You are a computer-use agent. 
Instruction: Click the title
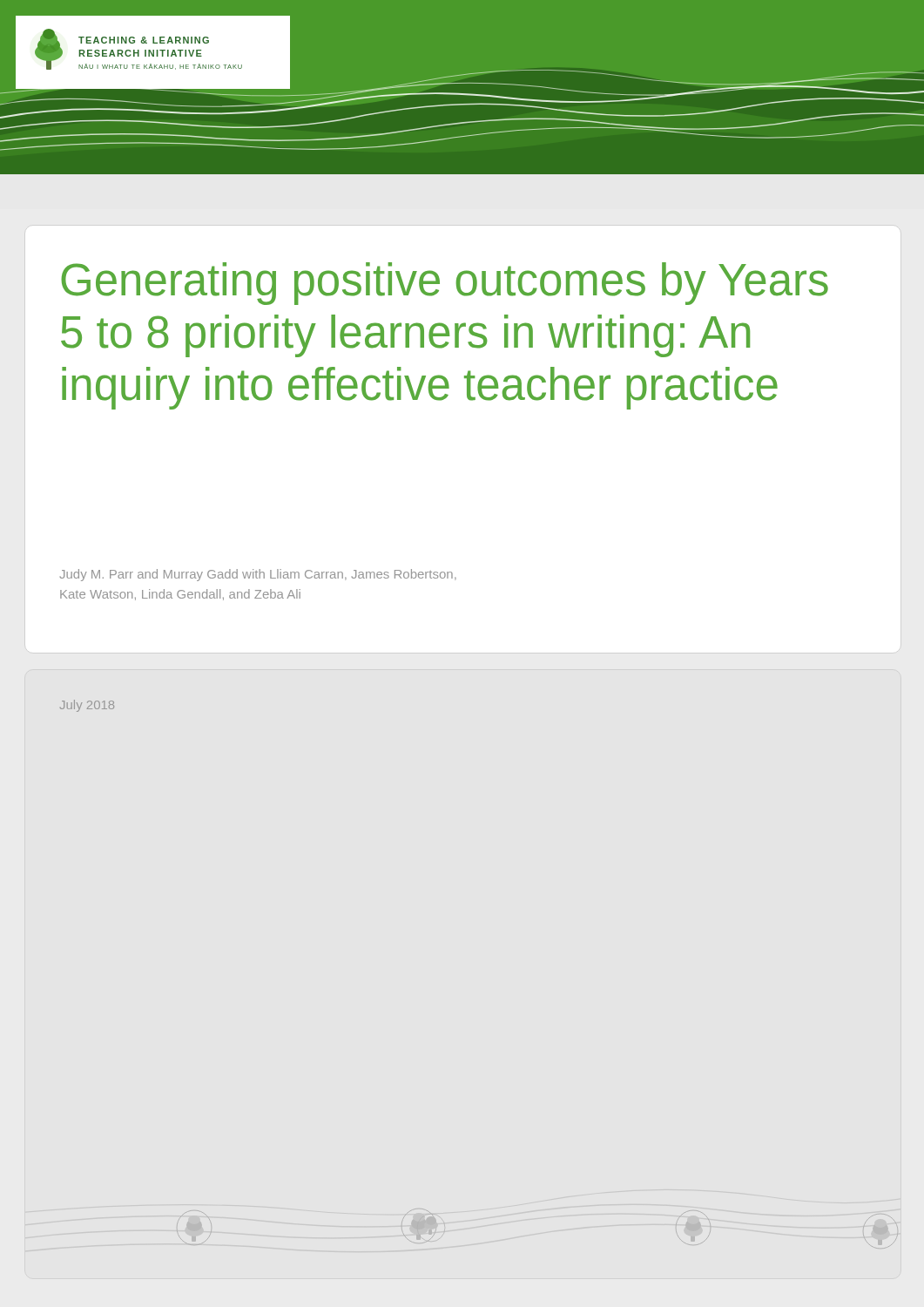447,333
